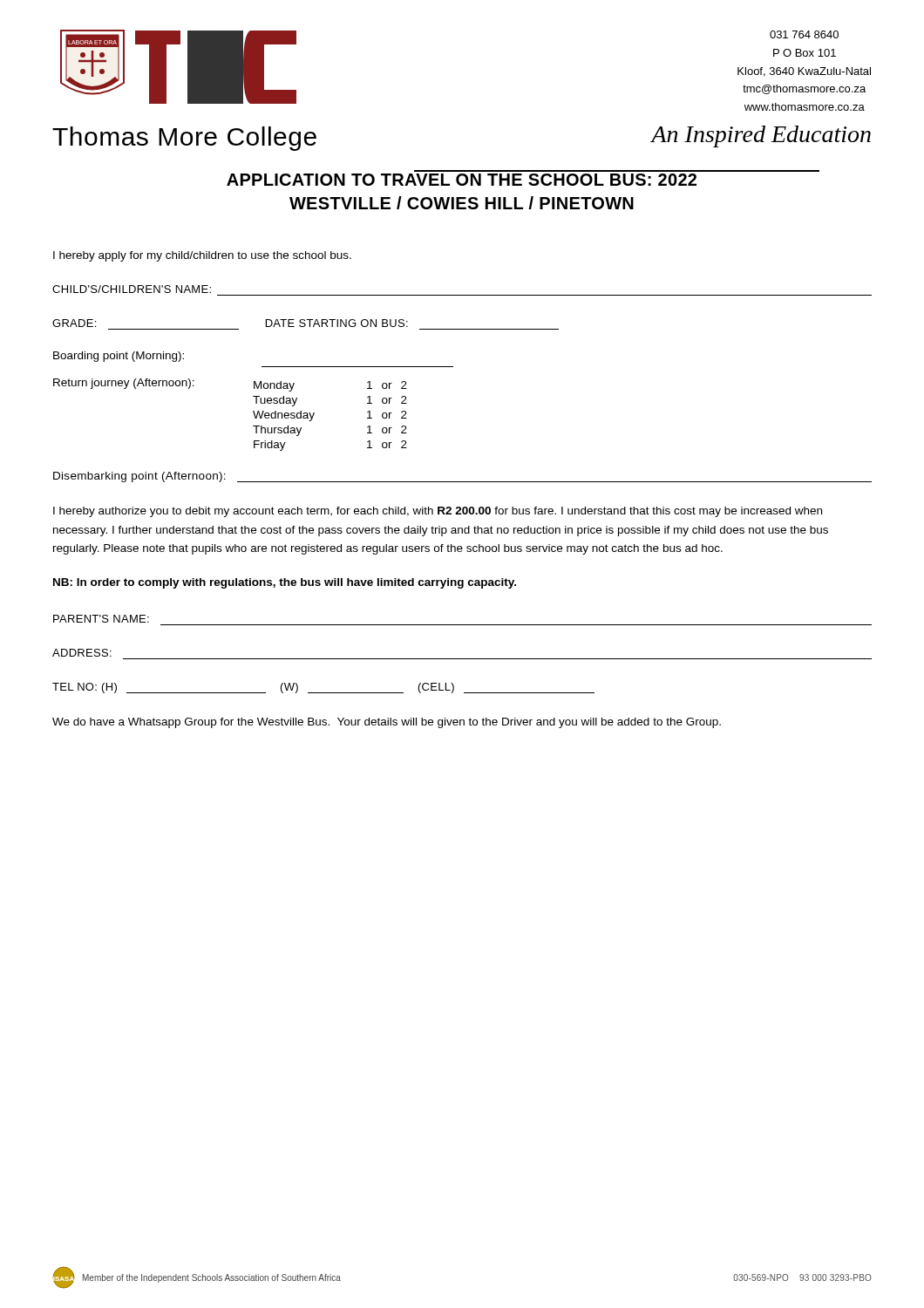Select the text block starting "Disembarking point (Afternoon):"
The width and height of the screenshot is (924, 1308).
point(462,475)
